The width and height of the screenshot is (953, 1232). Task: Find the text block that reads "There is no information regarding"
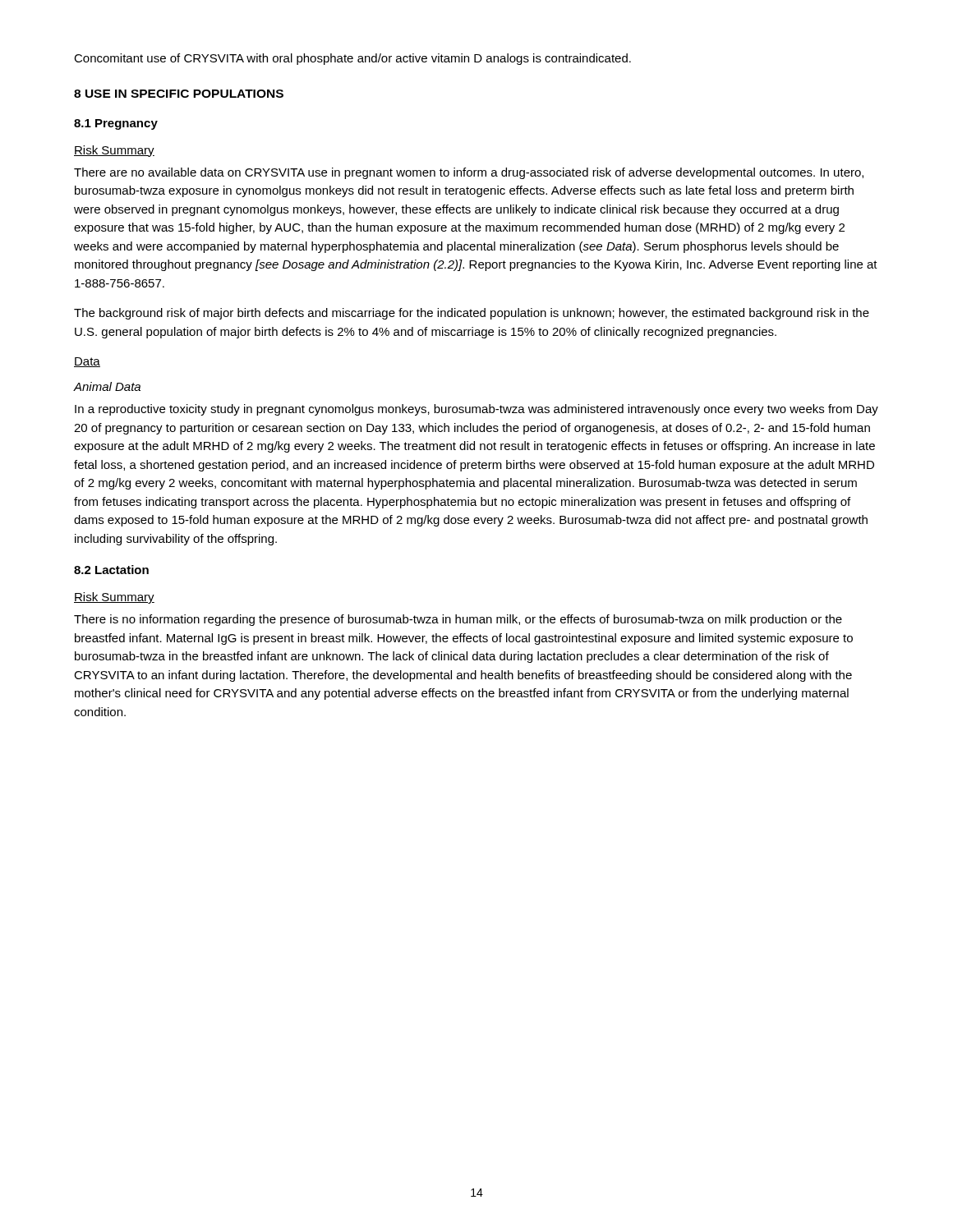click(x=464, y=665)
